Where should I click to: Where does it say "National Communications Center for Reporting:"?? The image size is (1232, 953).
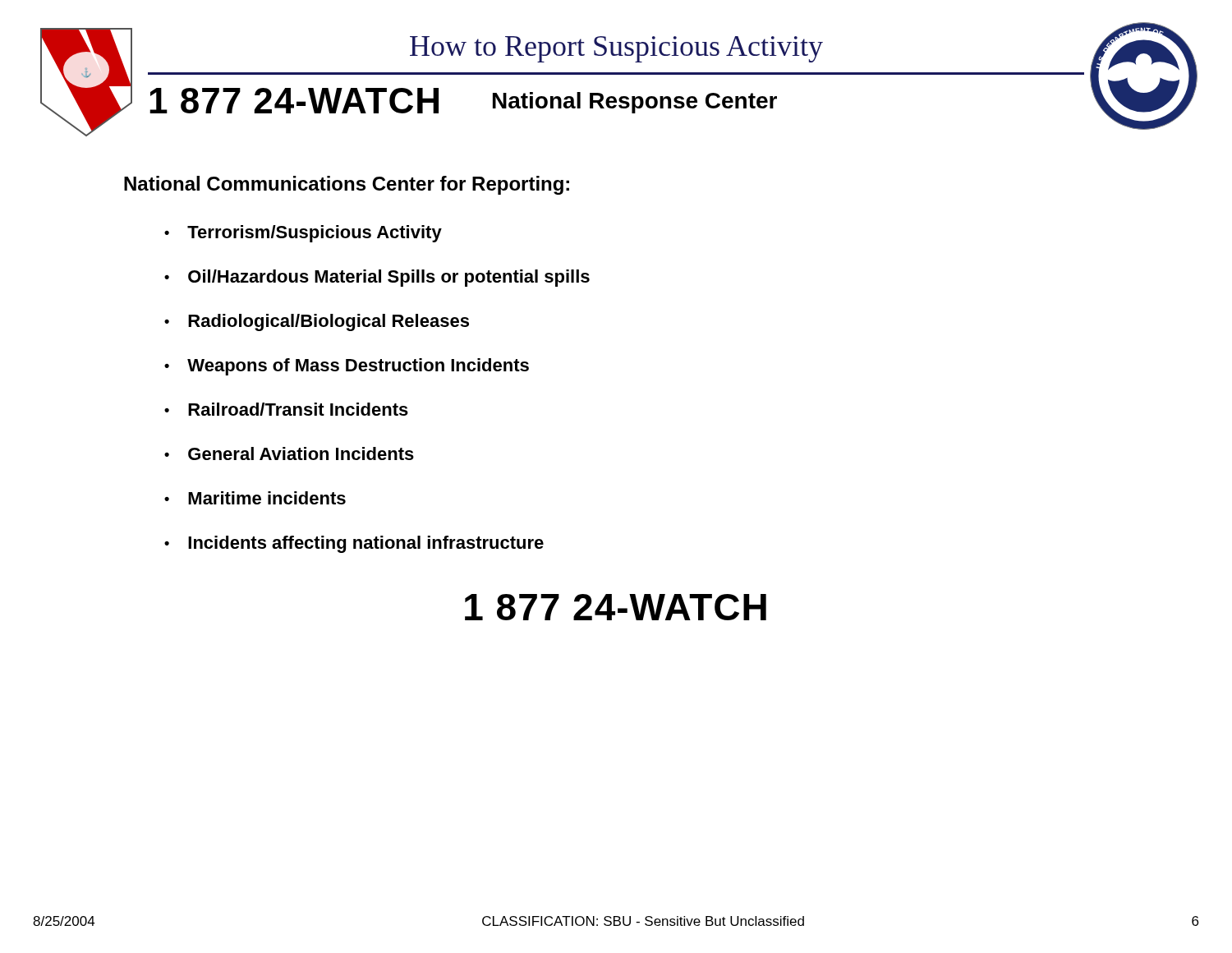[x=347, y=184]
